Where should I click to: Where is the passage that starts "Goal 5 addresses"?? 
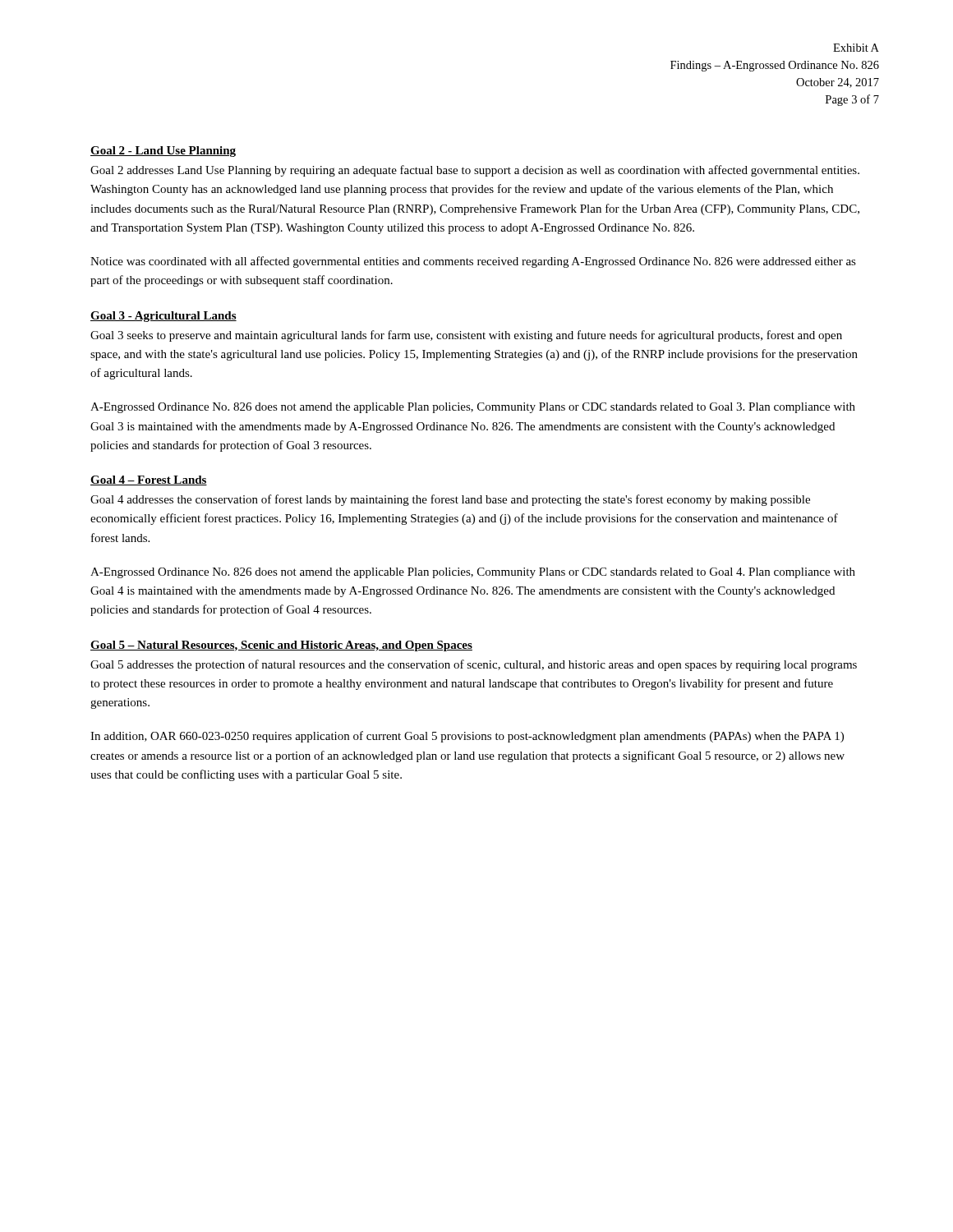[474, 683]
